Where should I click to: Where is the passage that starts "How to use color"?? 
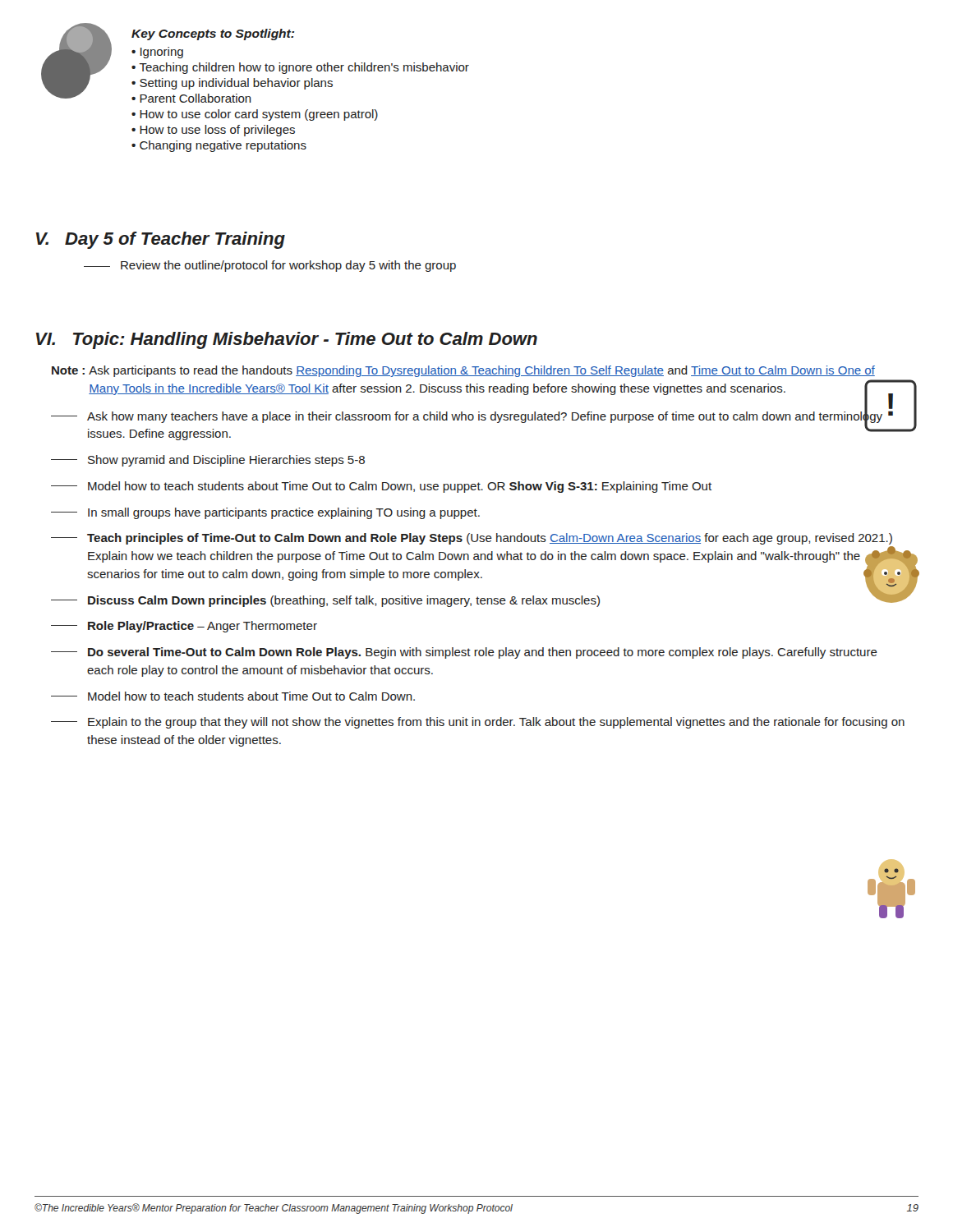259,114
